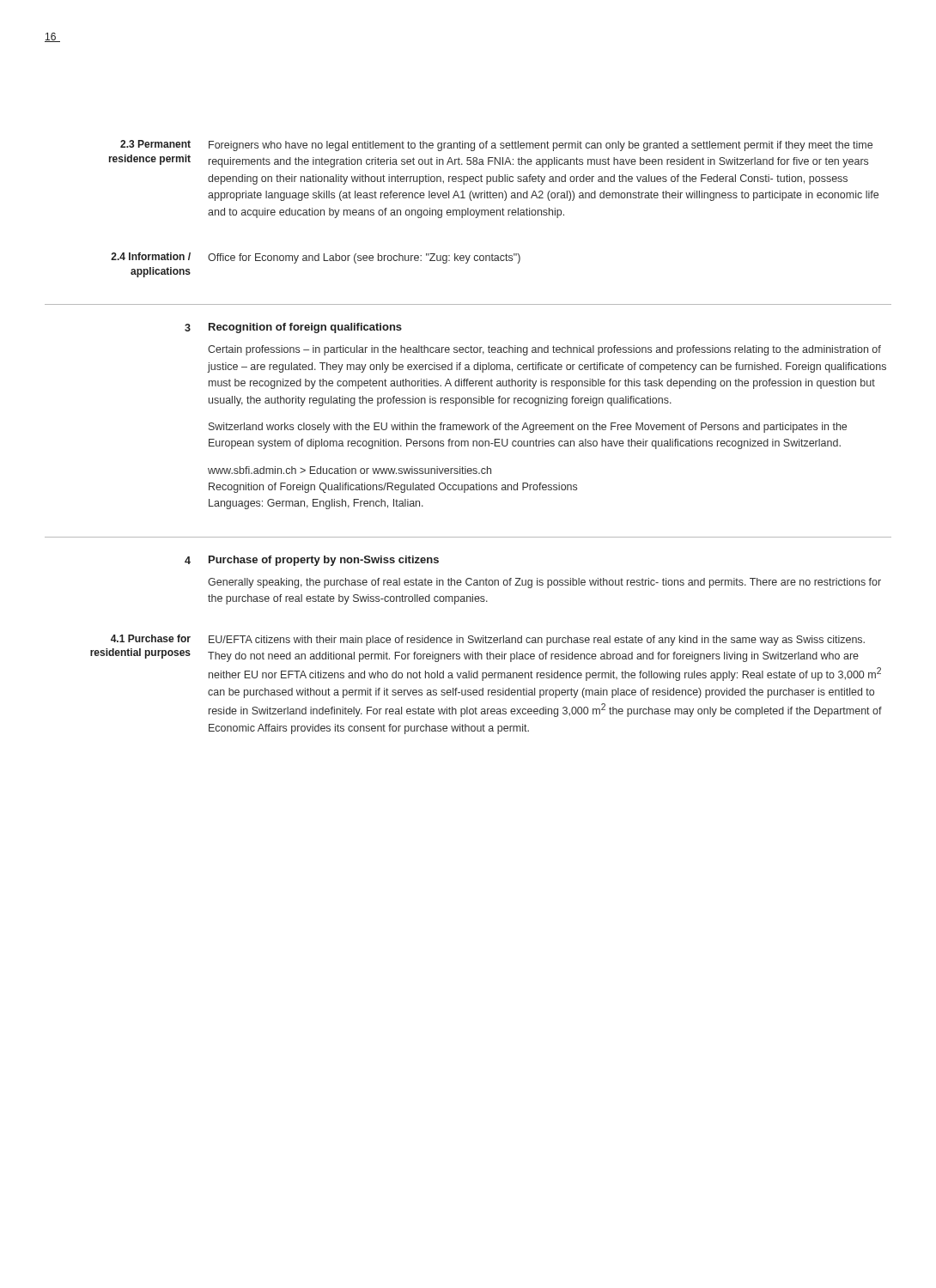
Task: Select the text starting "Certain professions – in particular"
Action: 550,427
